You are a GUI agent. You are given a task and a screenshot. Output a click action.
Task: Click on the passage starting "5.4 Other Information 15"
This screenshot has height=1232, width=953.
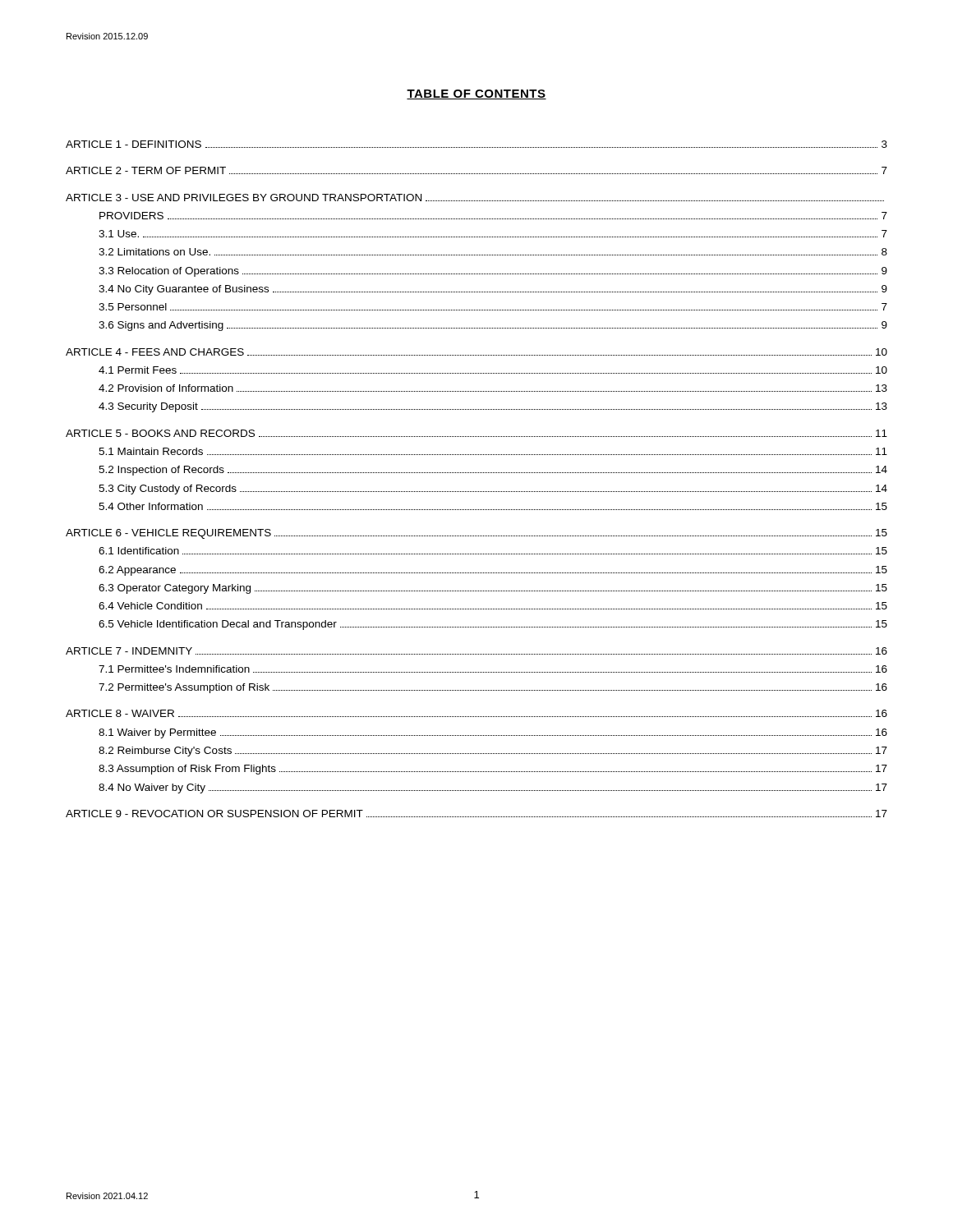click(493, 507)
